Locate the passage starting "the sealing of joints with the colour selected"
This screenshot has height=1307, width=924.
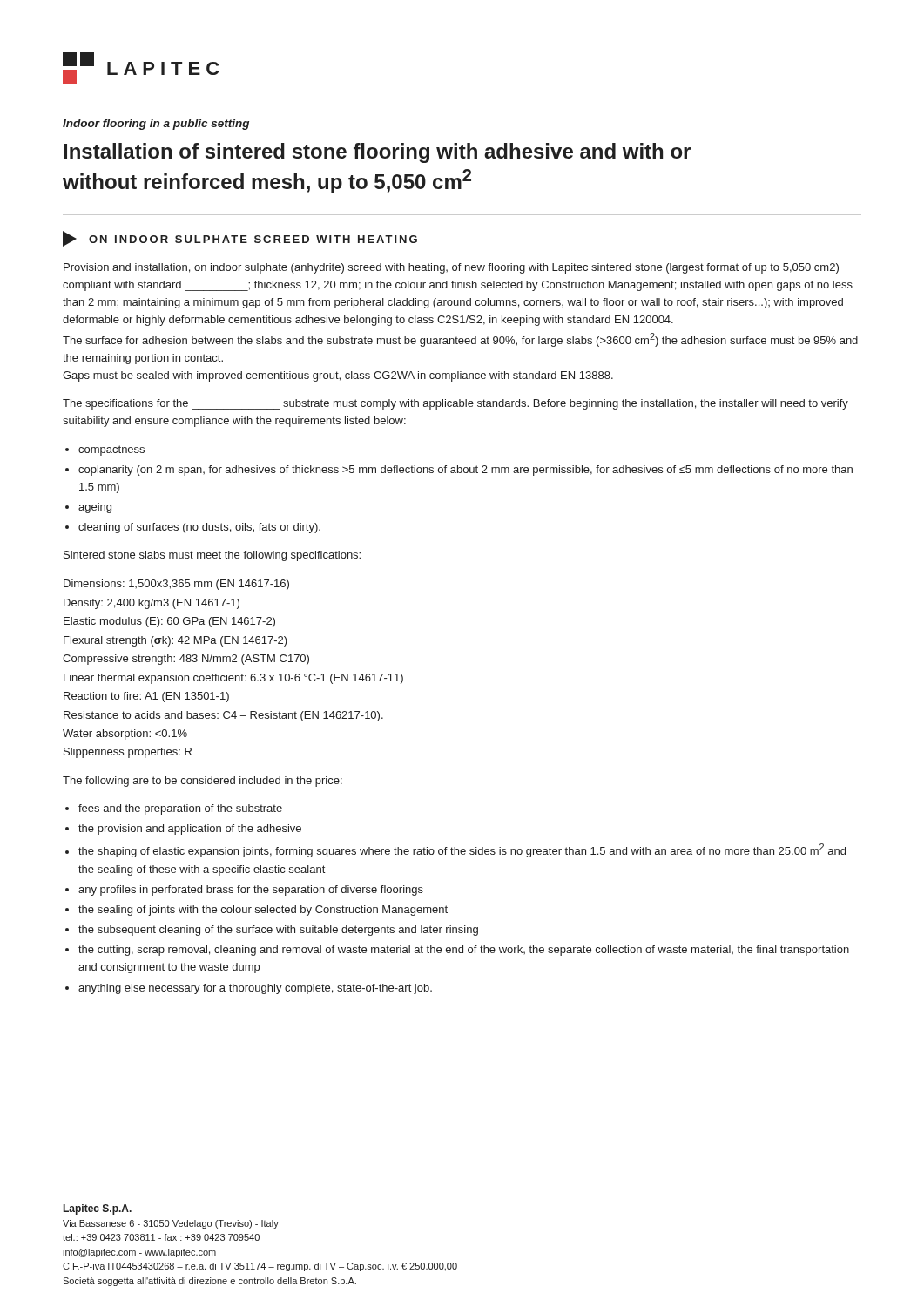point(263,909)
